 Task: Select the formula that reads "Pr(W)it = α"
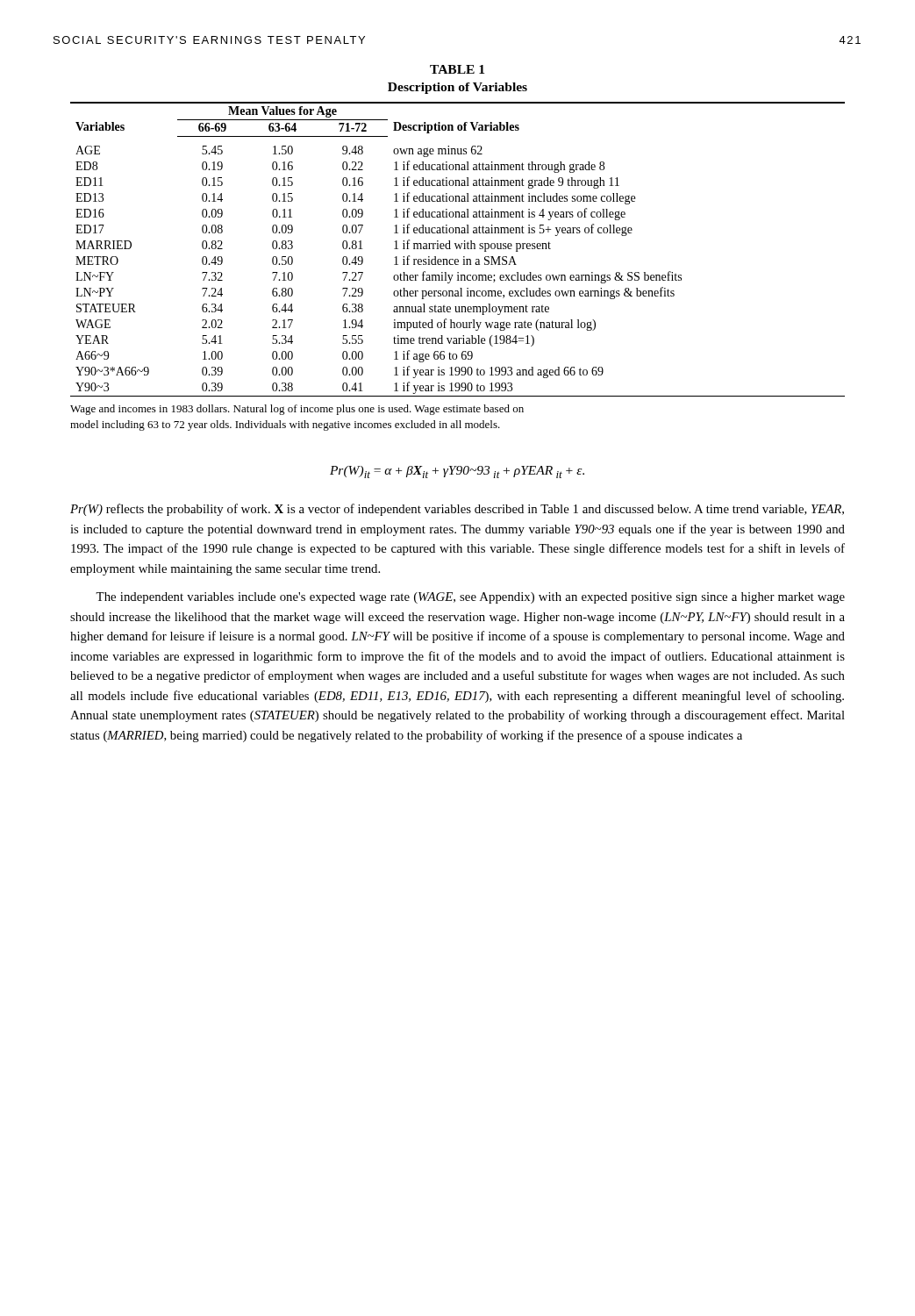coord(458,472)
